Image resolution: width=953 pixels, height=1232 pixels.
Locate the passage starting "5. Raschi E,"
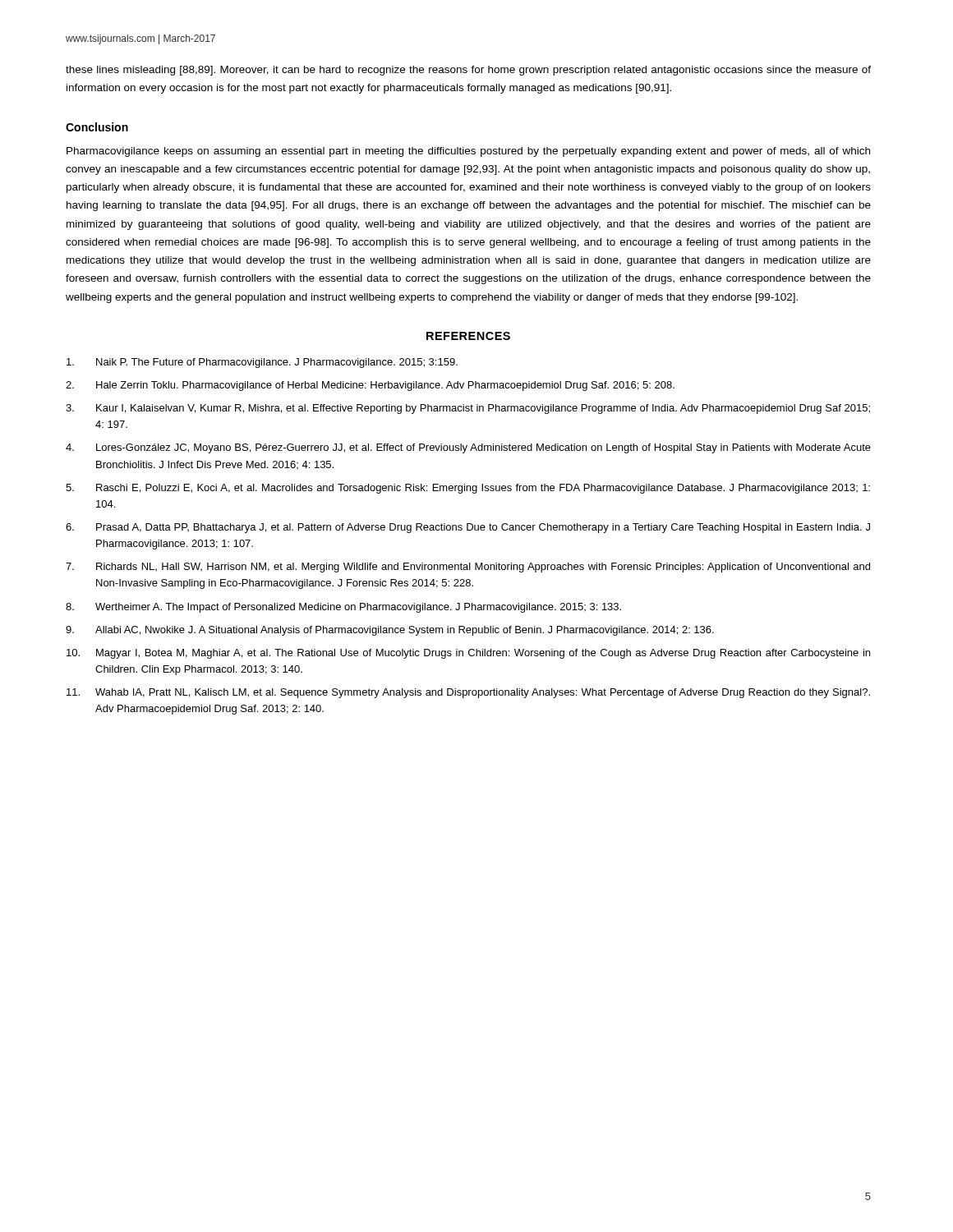click(468, 496)
